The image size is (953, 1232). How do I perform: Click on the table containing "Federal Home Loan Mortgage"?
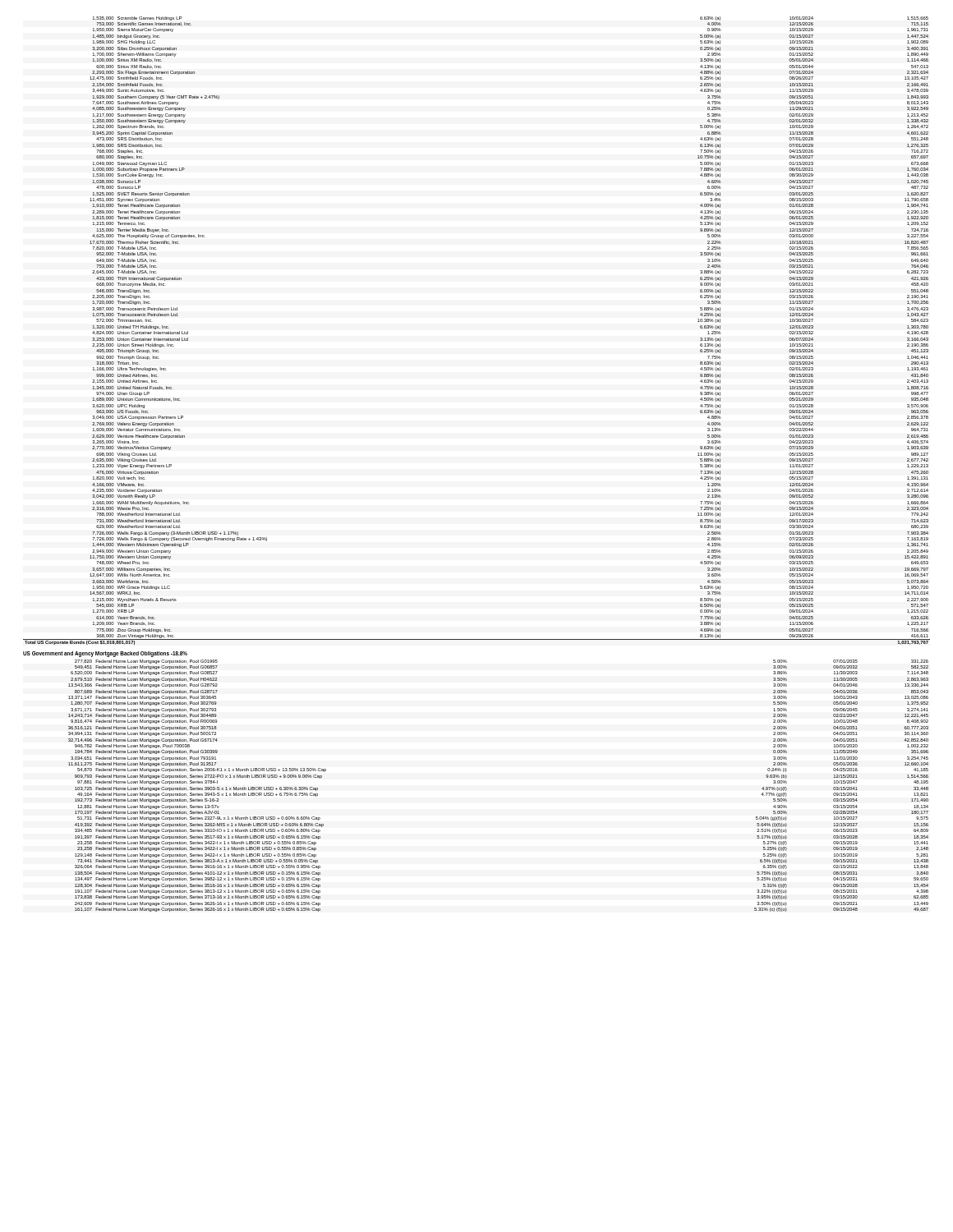(476, 785)
